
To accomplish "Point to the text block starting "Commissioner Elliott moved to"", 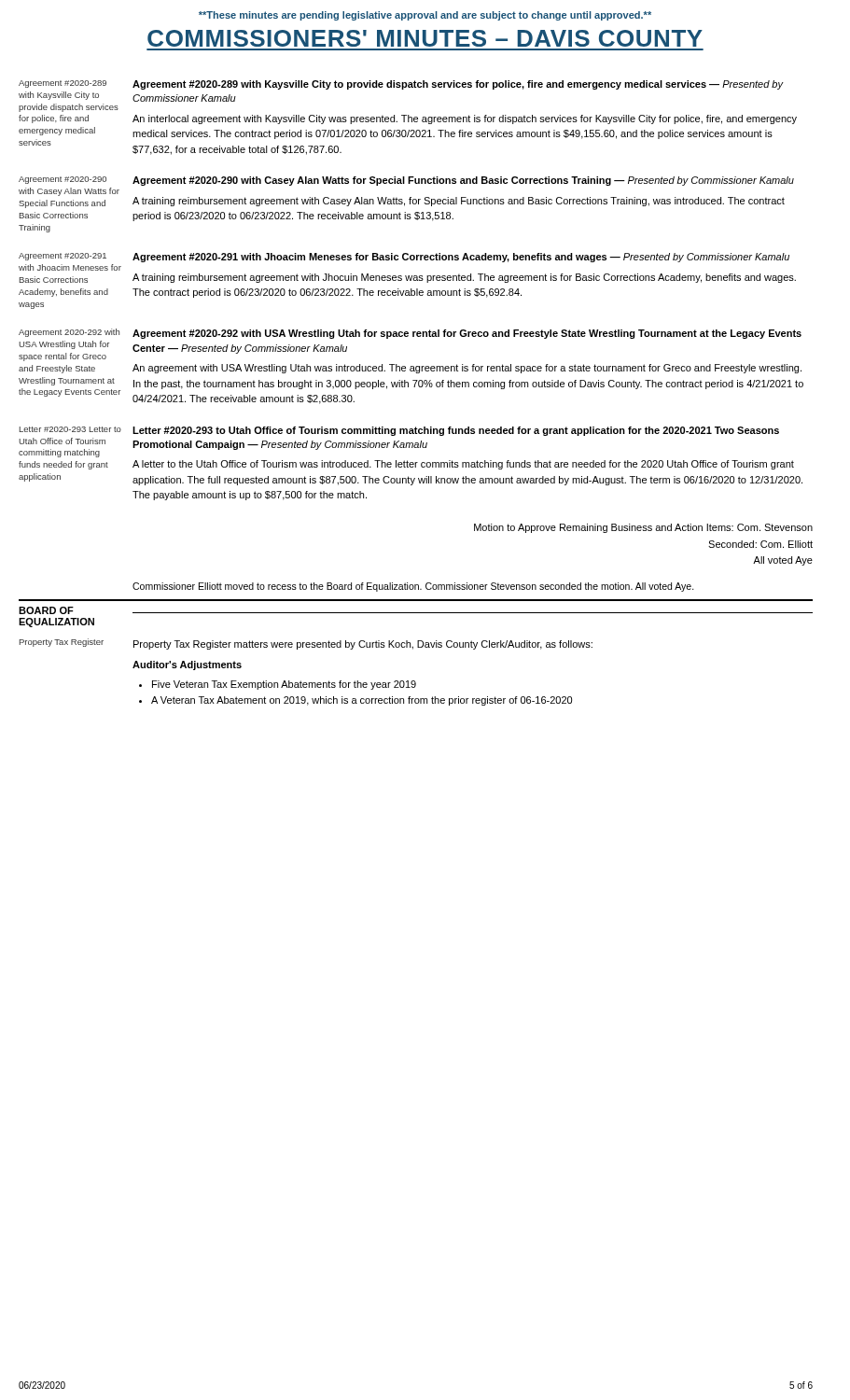I will [x=413, y=586].
